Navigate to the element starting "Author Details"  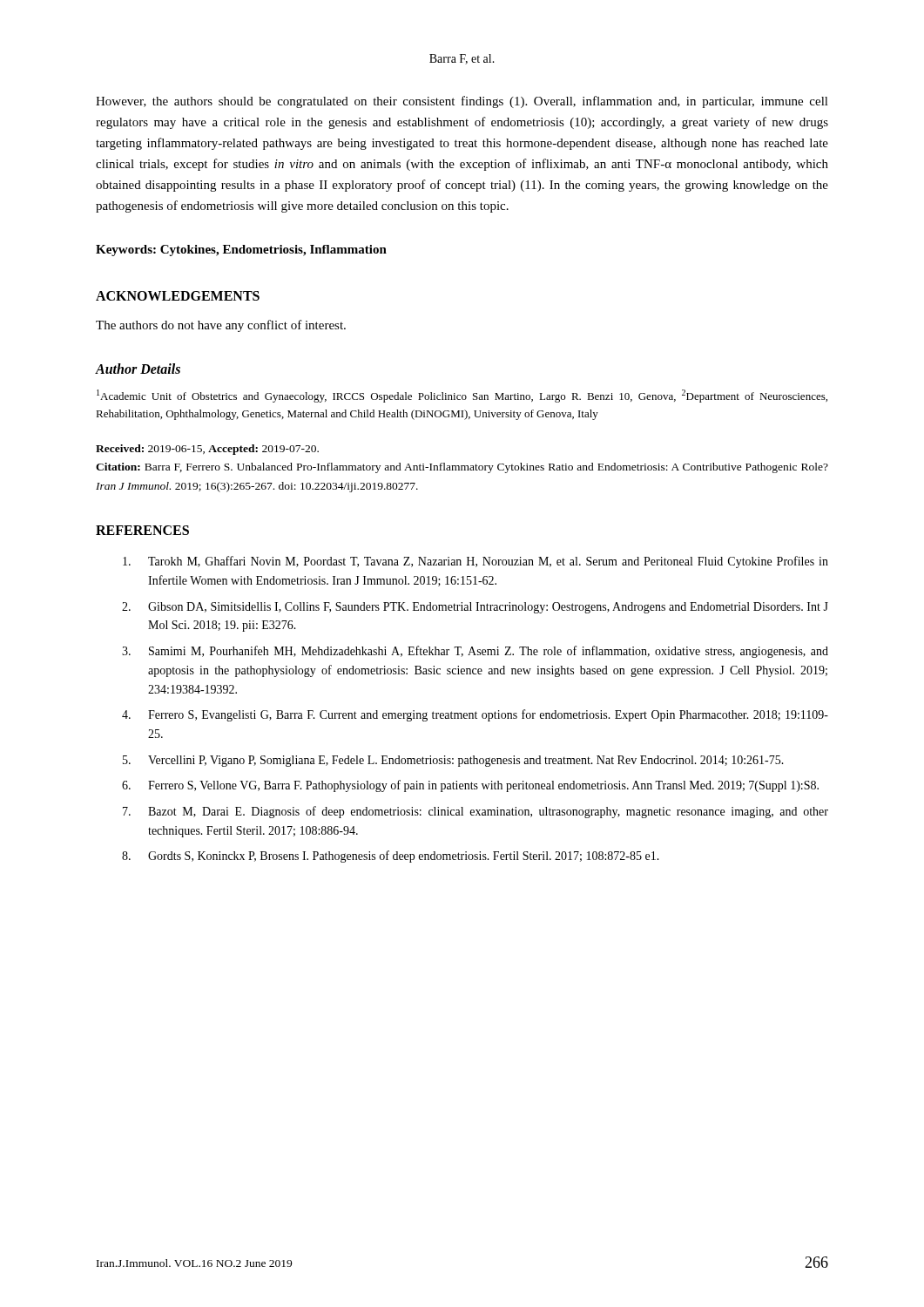(138, 369)
